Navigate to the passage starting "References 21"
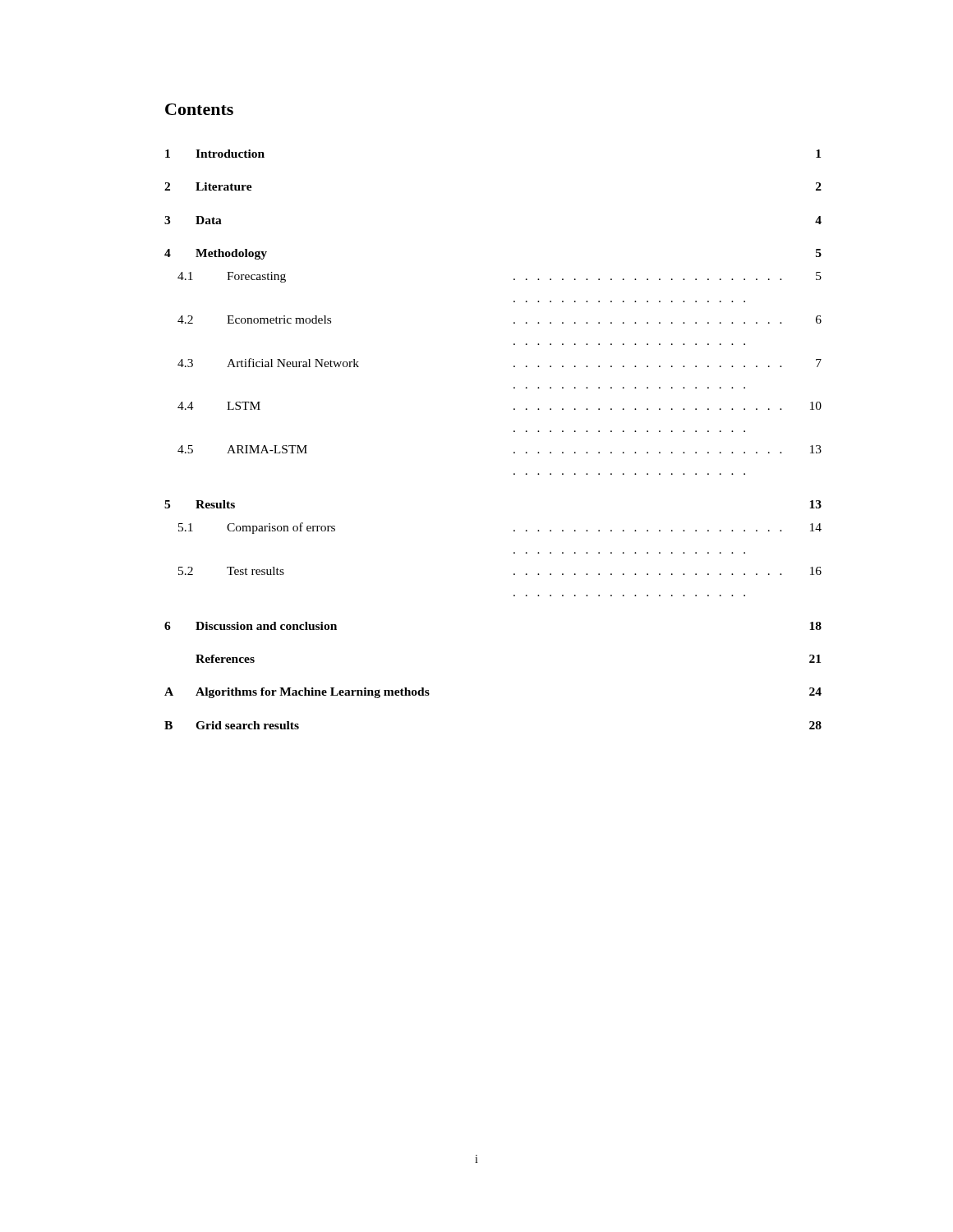The width and height of the screenshot is (953, 1232). (x=225, y=658)
